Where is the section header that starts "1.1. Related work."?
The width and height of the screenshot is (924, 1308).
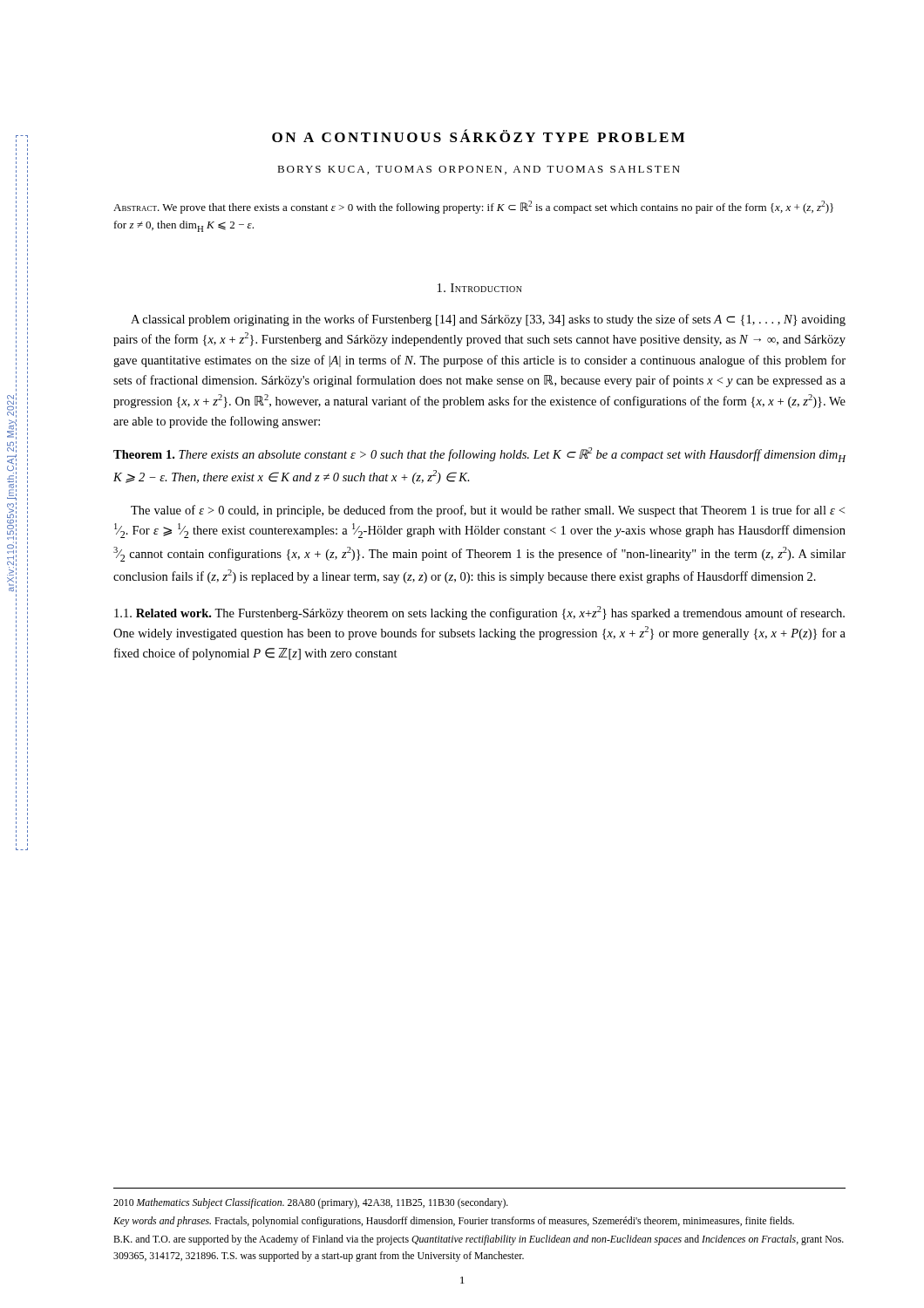[479, 632]
